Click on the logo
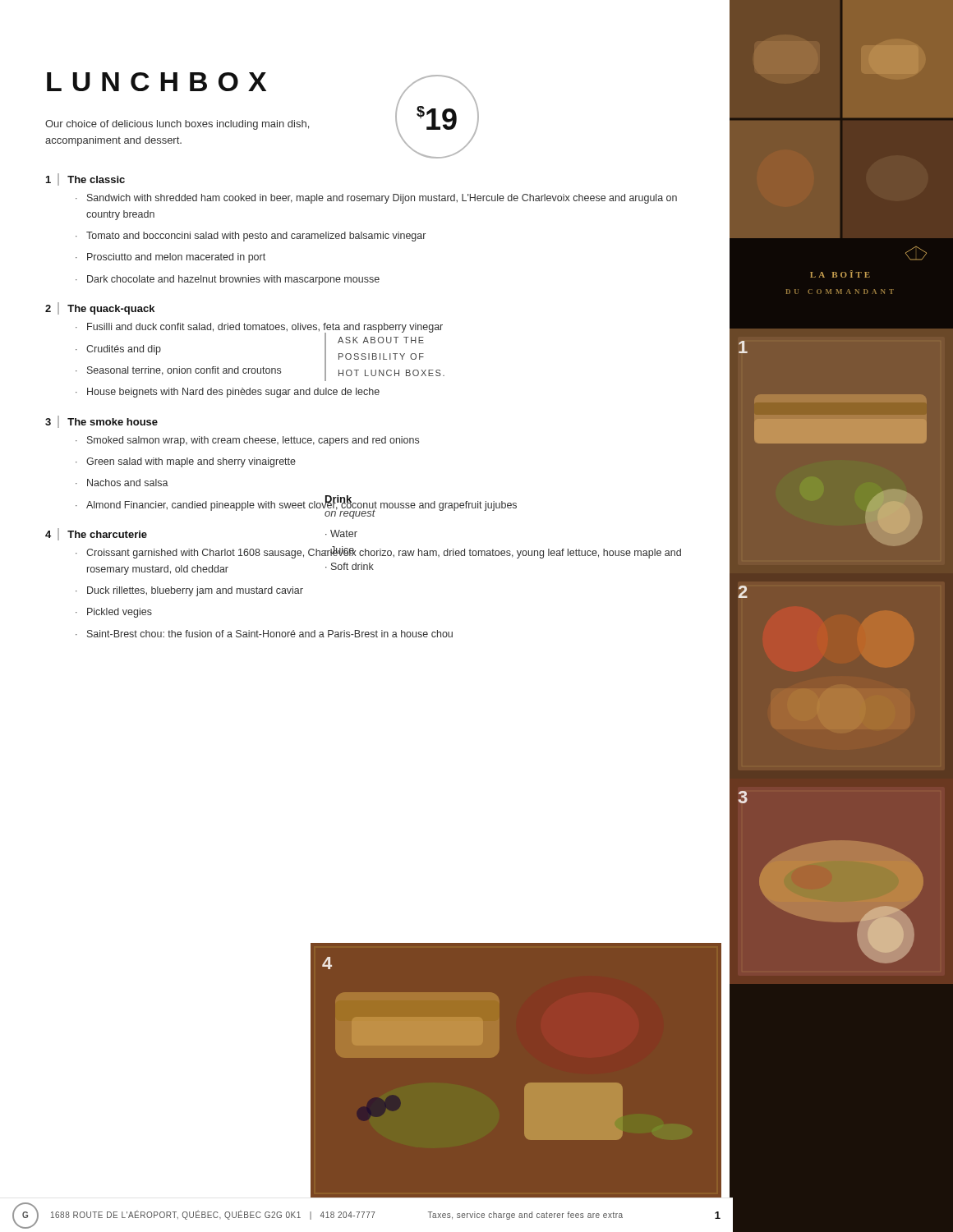 coord(841,283)
